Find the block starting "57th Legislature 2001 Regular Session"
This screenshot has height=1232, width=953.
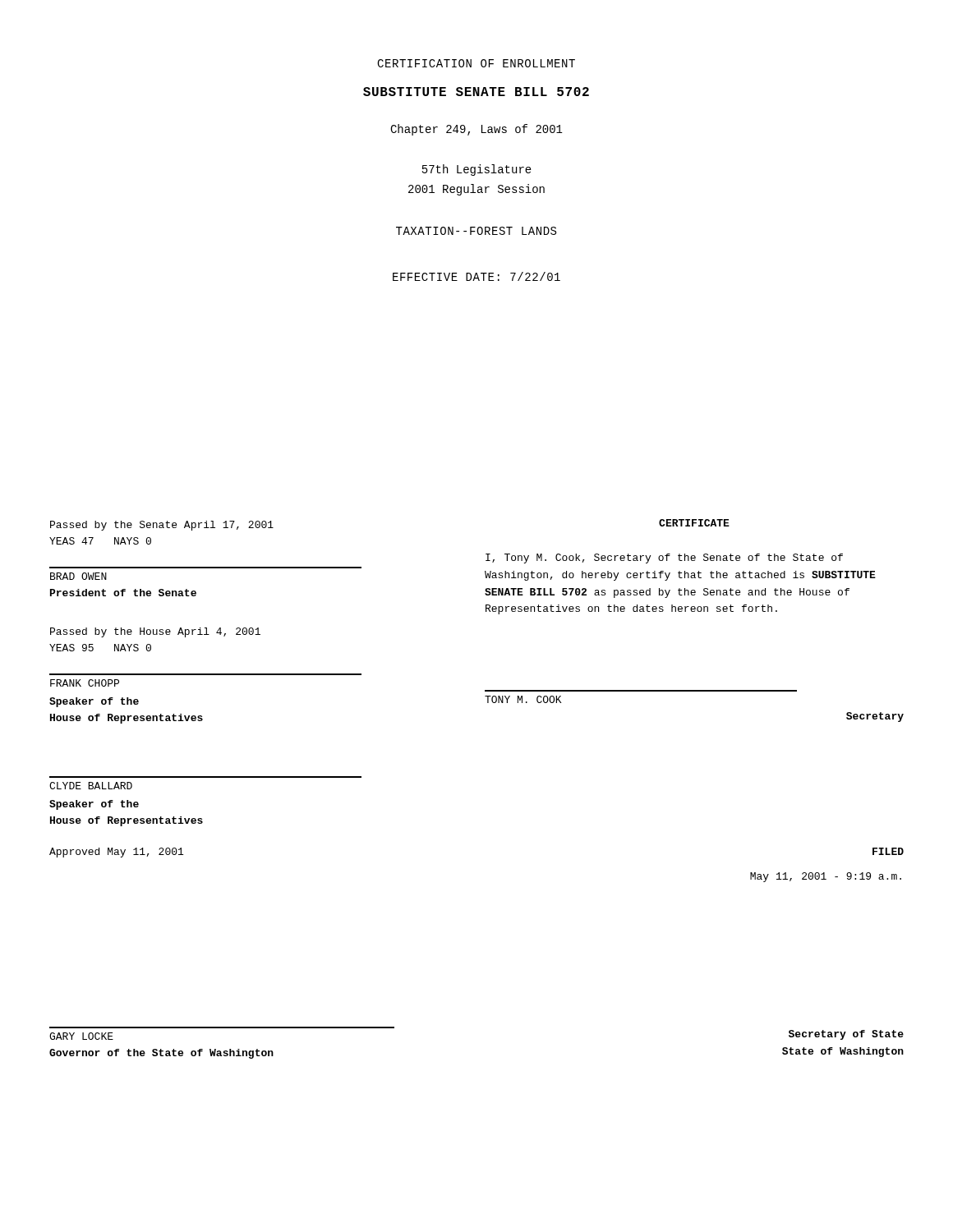pyautogui.click(x=476, y=180)
